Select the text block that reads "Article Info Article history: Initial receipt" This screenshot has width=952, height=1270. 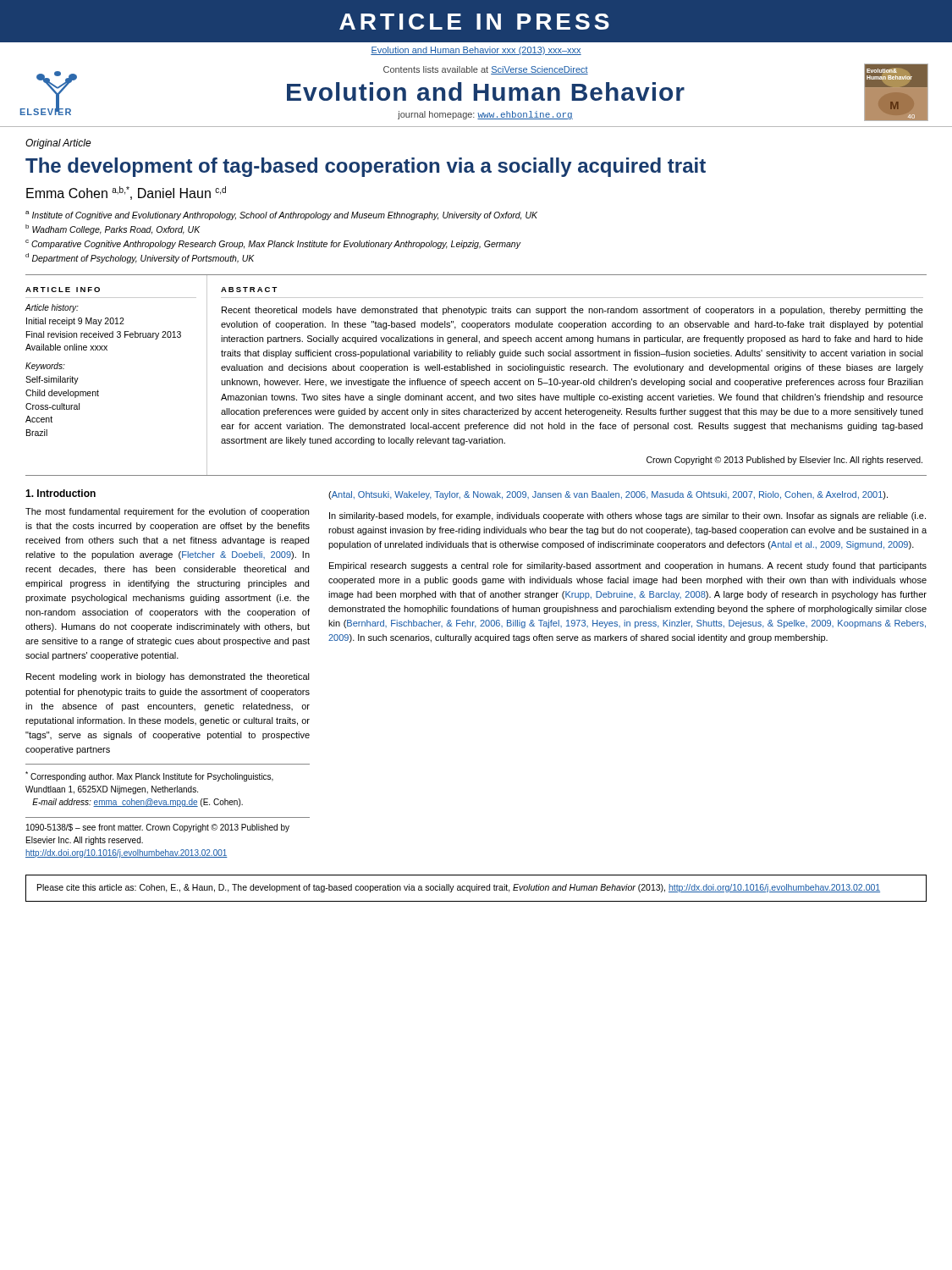(x=63, y=290)
